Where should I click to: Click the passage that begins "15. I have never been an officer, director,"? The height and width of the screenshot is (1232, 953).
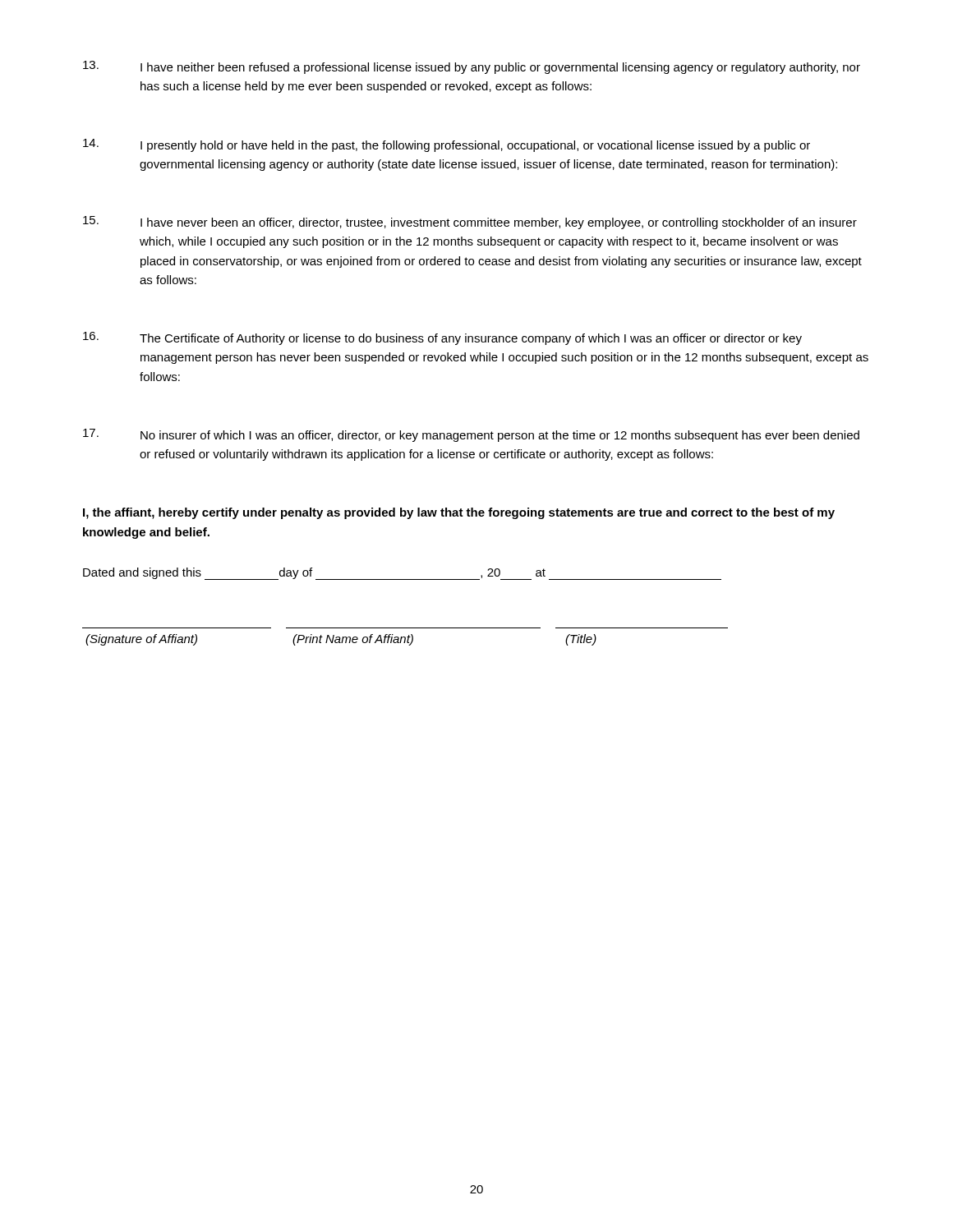[476, 251]
